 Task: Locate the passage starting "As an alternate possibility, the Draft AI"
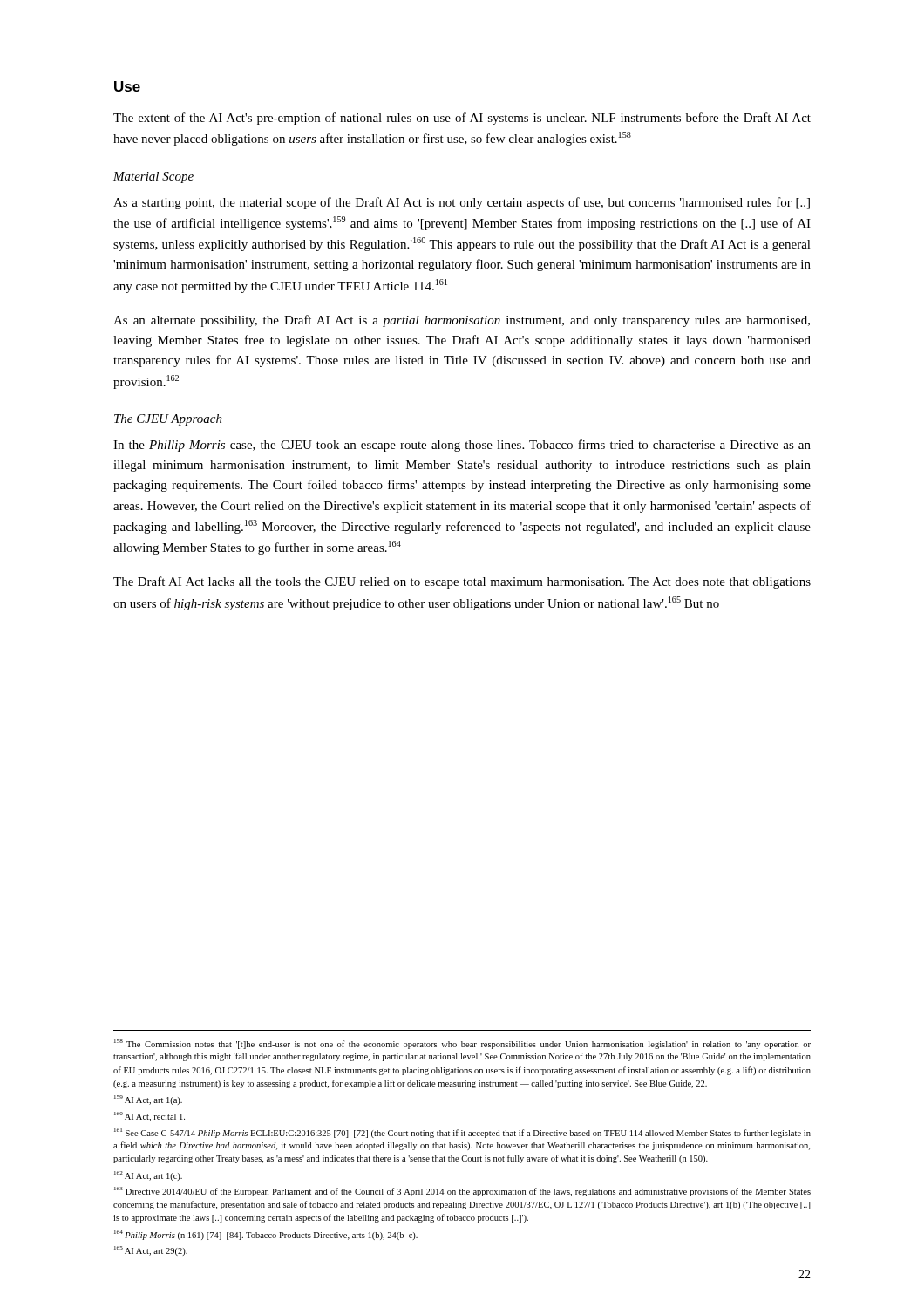[x=462, y=351]
